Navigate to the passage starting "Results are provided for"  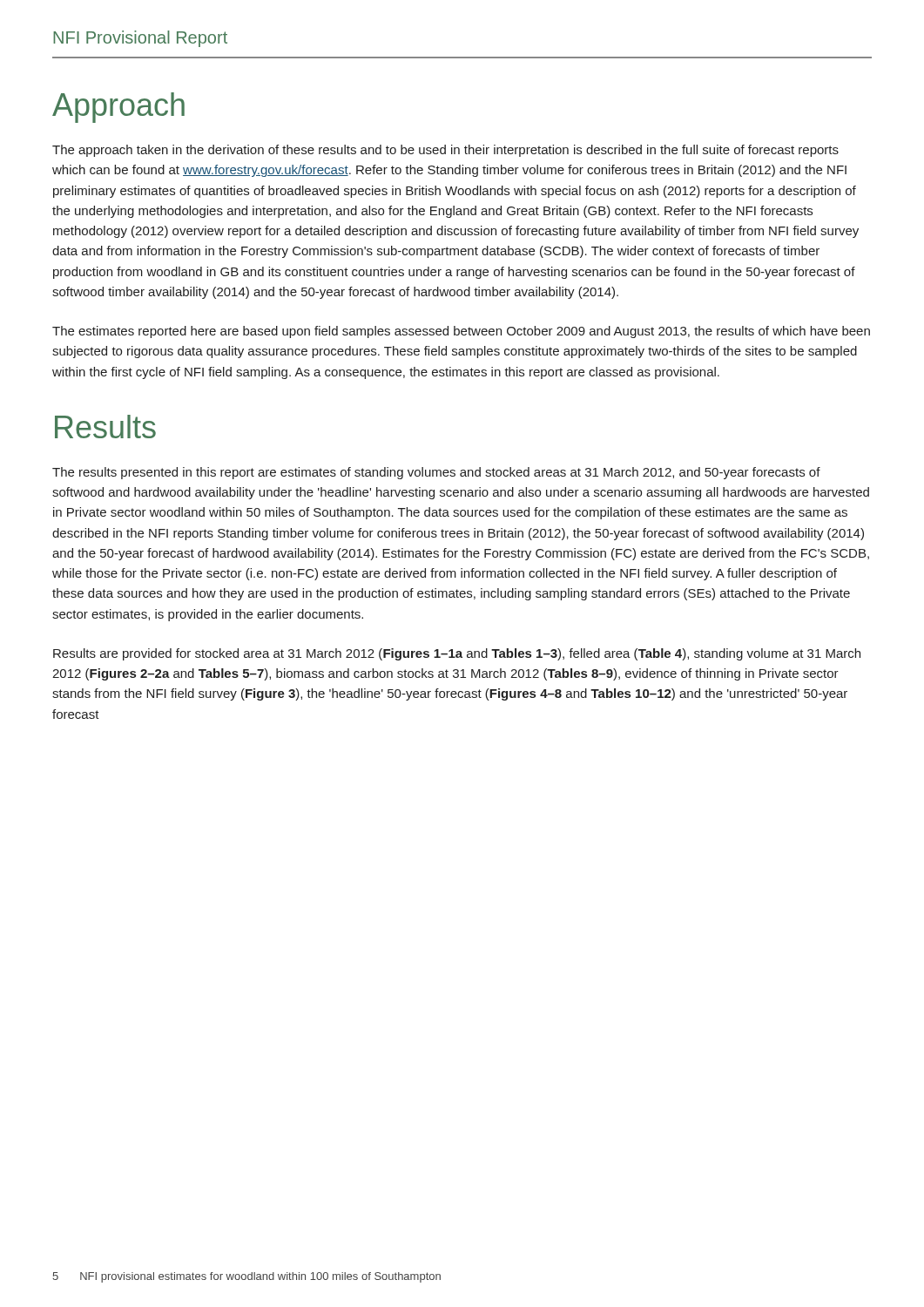tap(457, 683)
